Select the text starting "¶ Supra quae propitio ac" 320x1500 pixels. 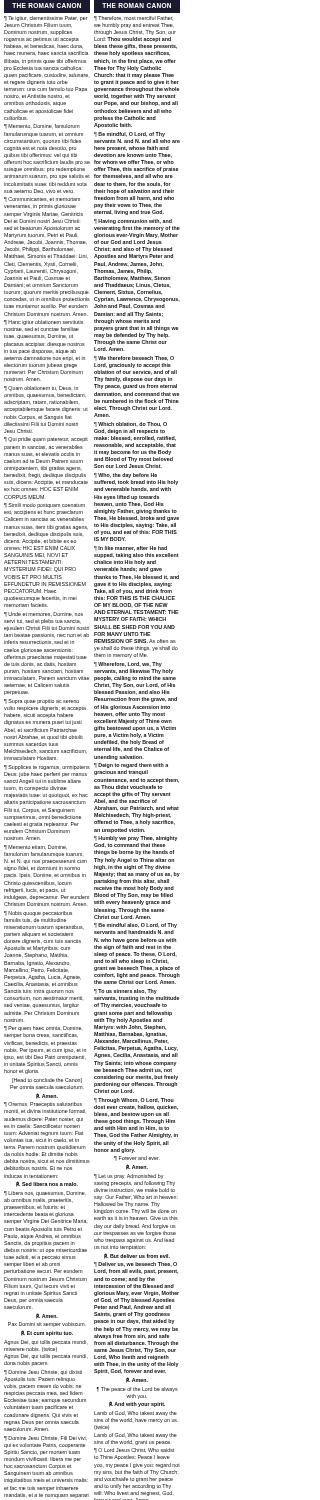pos(46,730)
